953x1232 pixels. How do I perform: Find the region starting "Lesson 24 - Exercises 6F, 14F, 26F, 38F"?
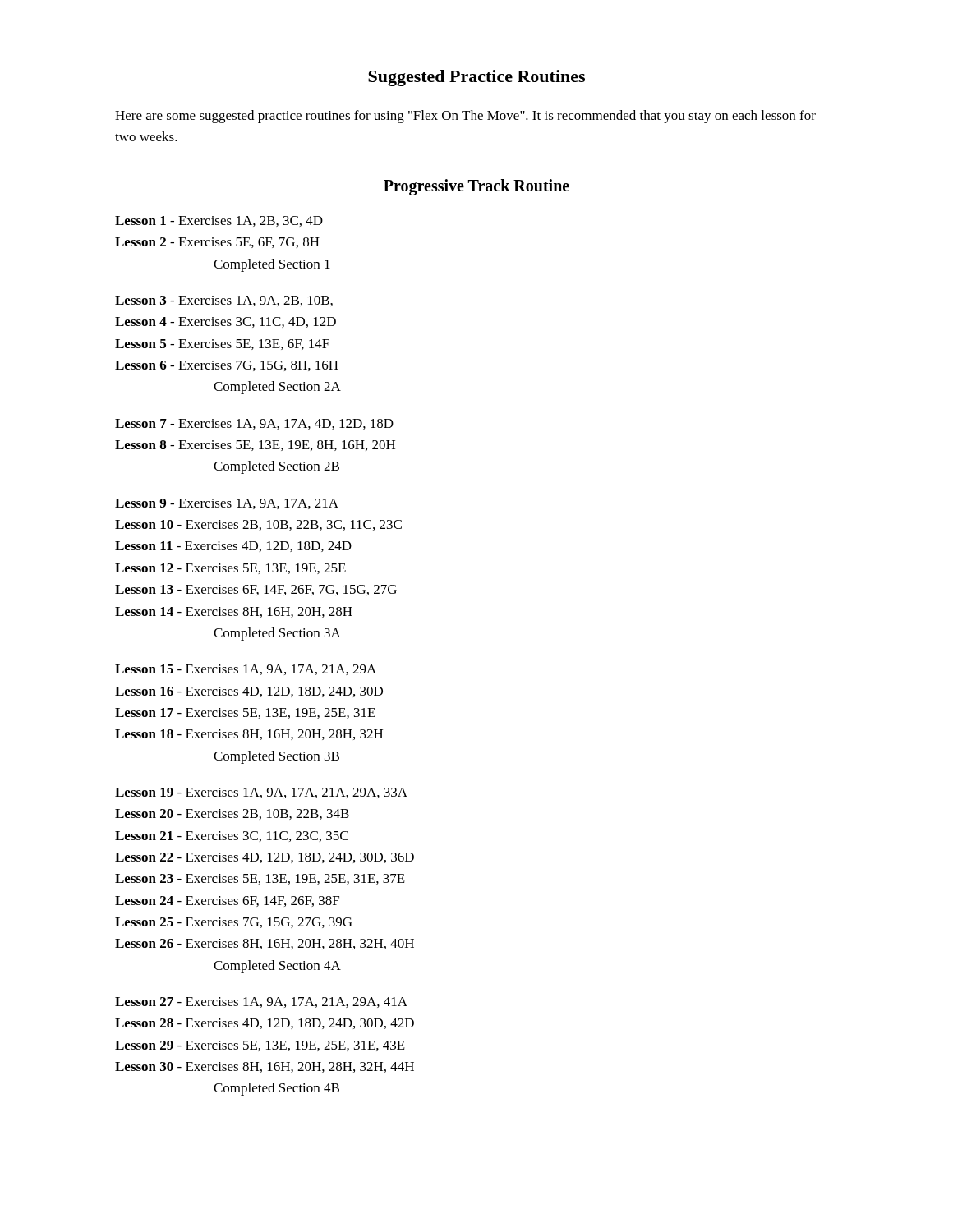pos(227,900)
